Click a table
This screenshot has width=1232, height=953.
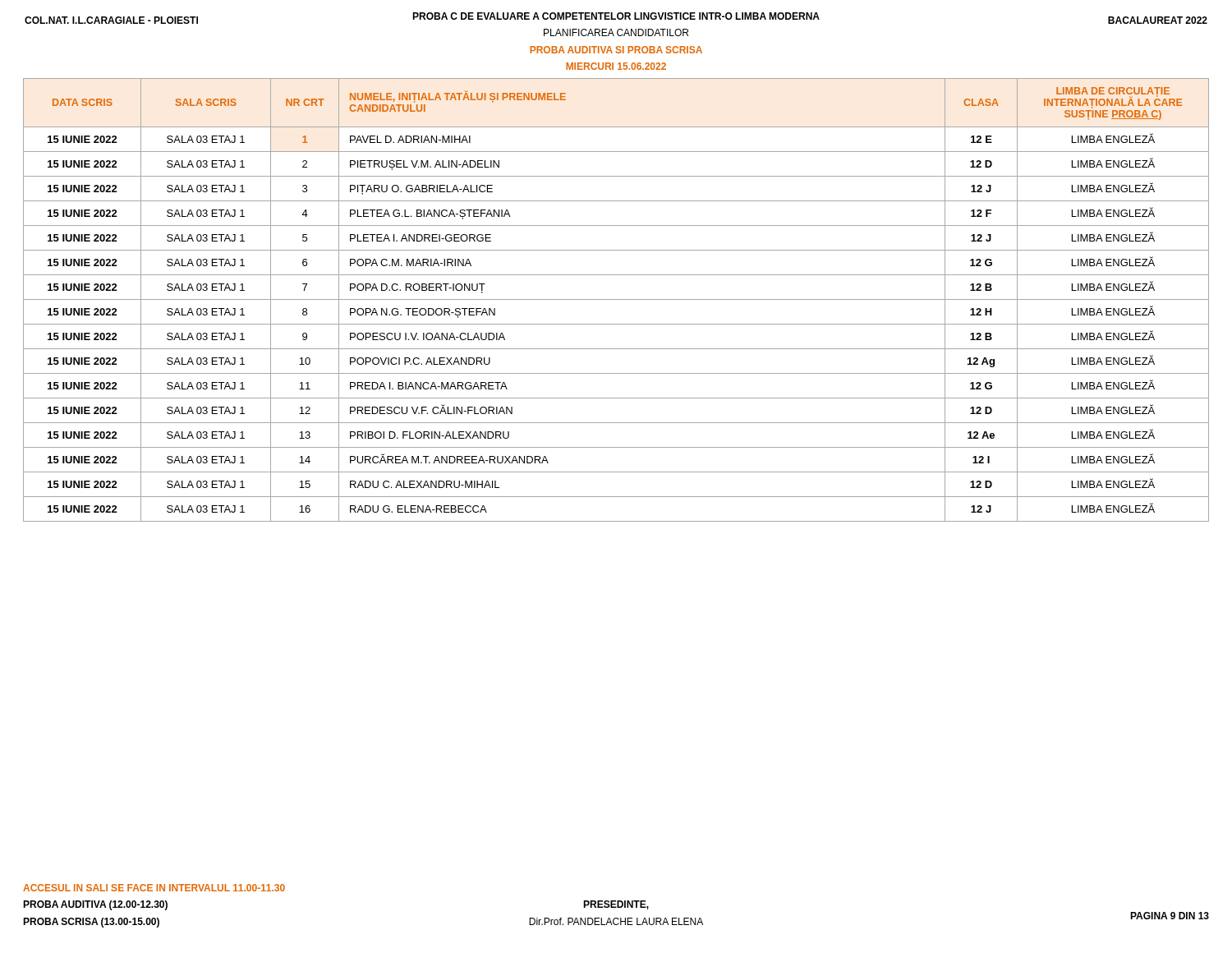tap(616, 300)
